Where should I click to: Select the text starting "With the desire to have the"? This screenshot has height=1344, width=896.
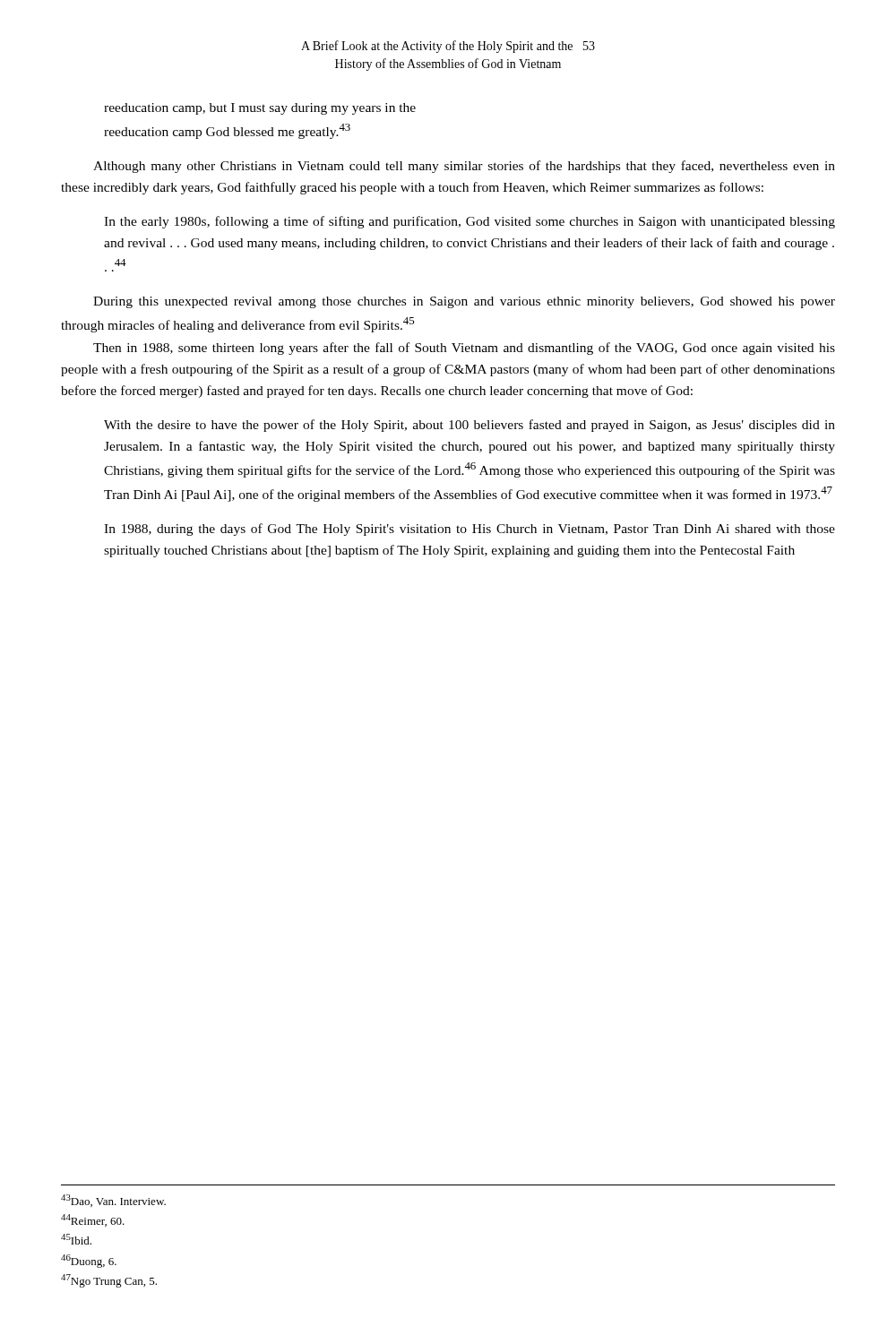click(470, 460)
